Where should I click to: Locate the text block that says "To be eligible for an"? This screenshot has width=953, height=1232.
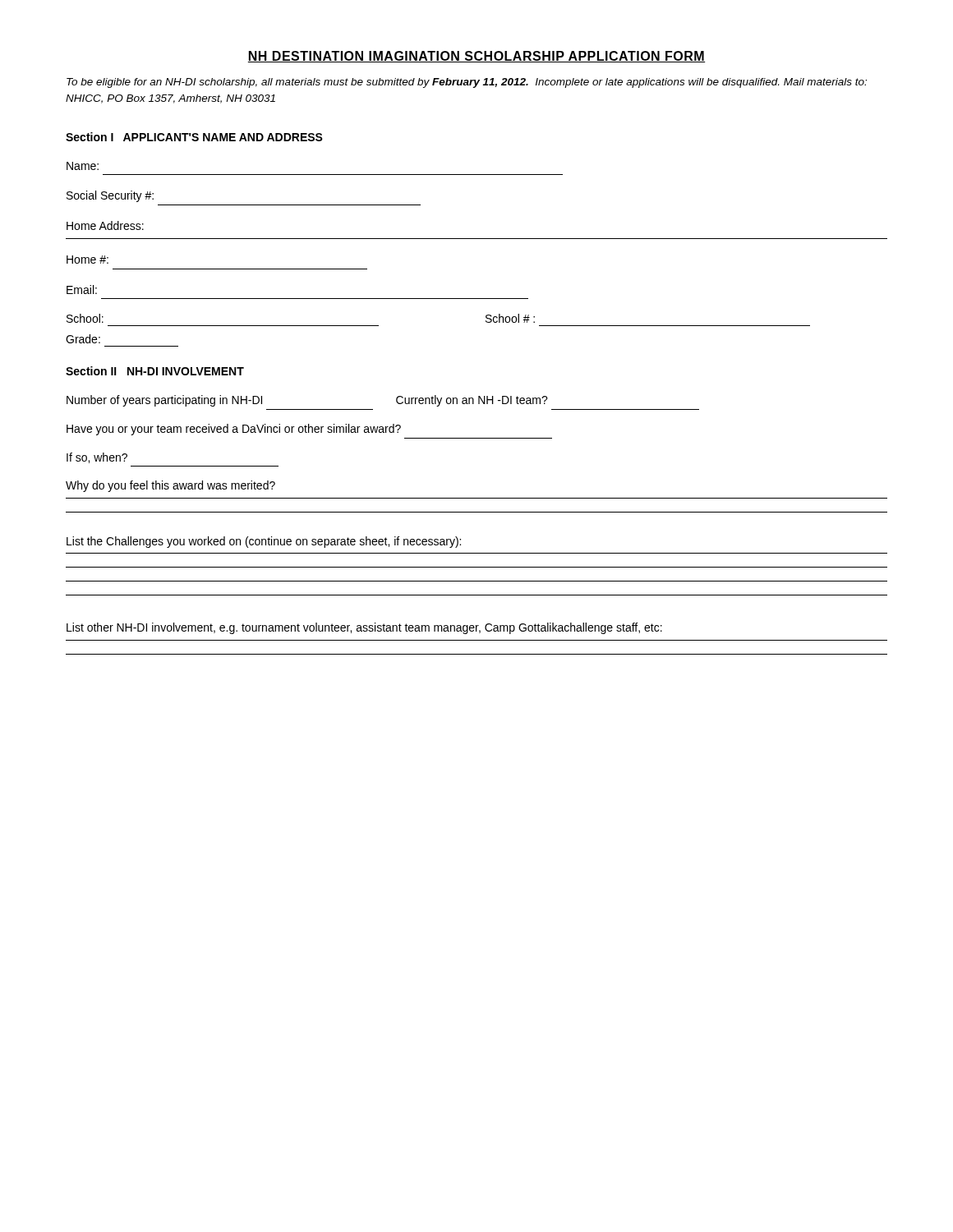coord(467,90)
